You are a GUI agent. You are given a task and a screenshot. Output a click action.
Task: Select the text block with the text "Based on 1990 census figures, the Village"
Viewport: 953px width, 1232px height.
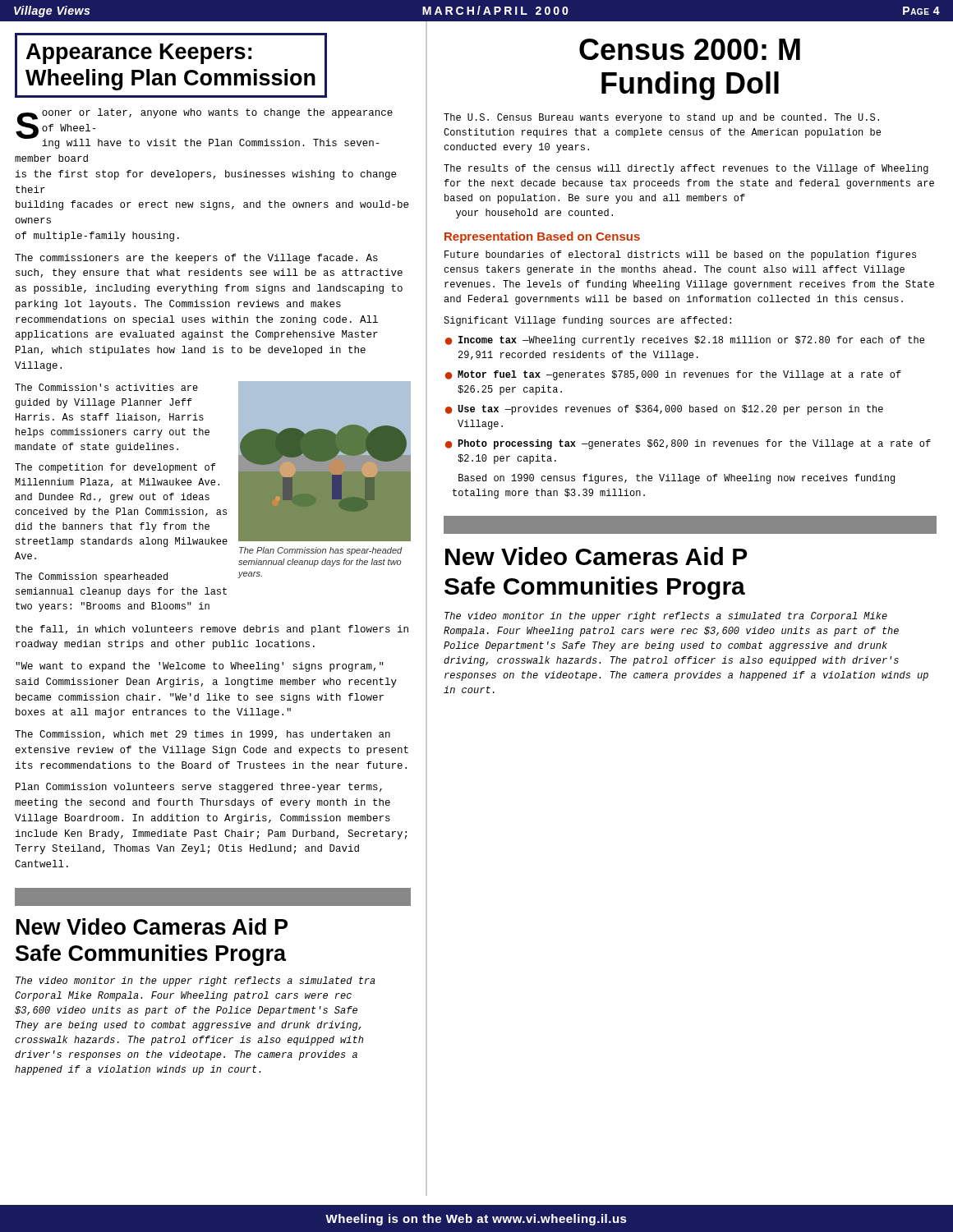point(674,486)
